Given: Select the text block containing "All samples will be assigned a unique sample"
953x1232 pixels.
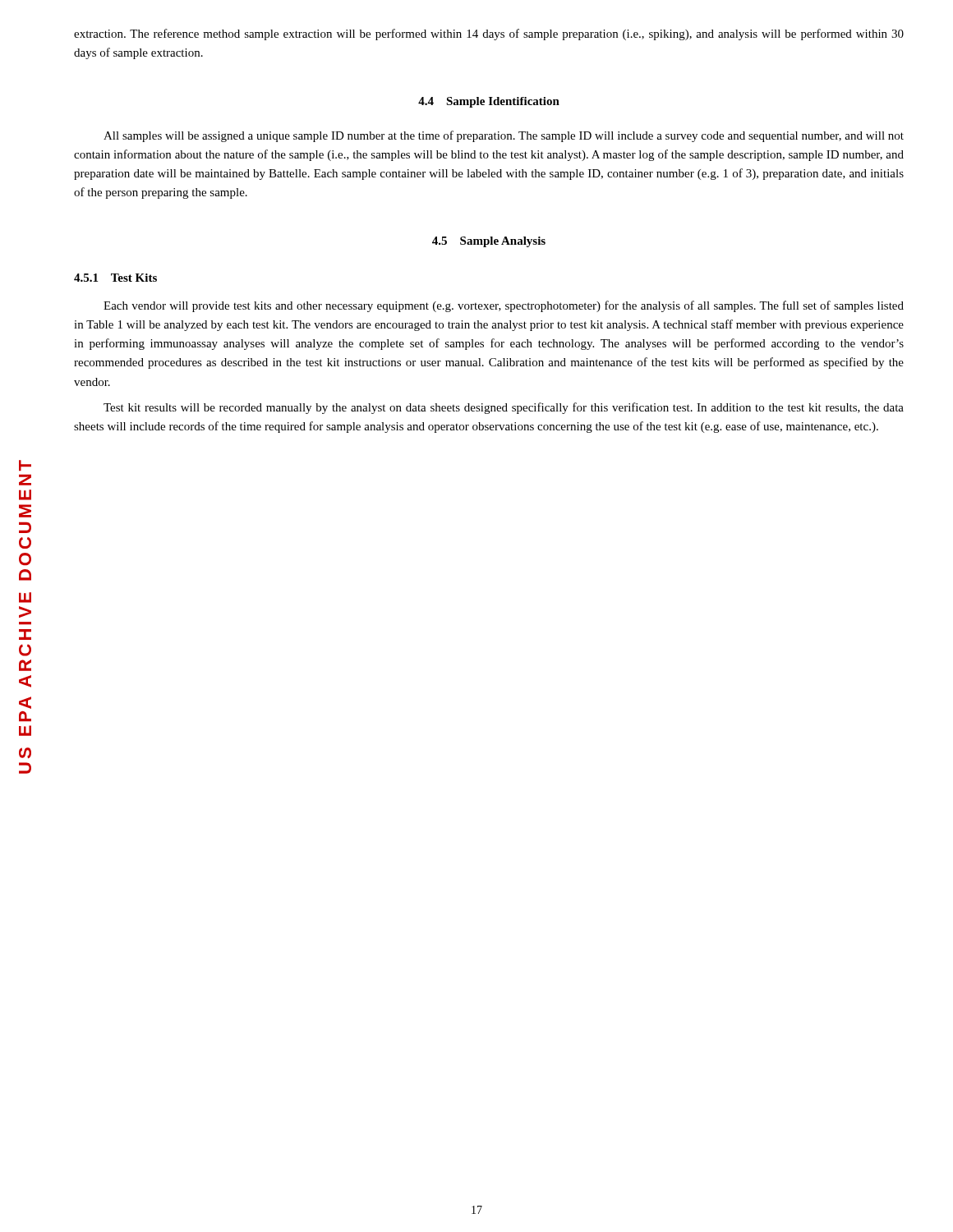Looking at the screenshot, I should (x=489, y=164).
